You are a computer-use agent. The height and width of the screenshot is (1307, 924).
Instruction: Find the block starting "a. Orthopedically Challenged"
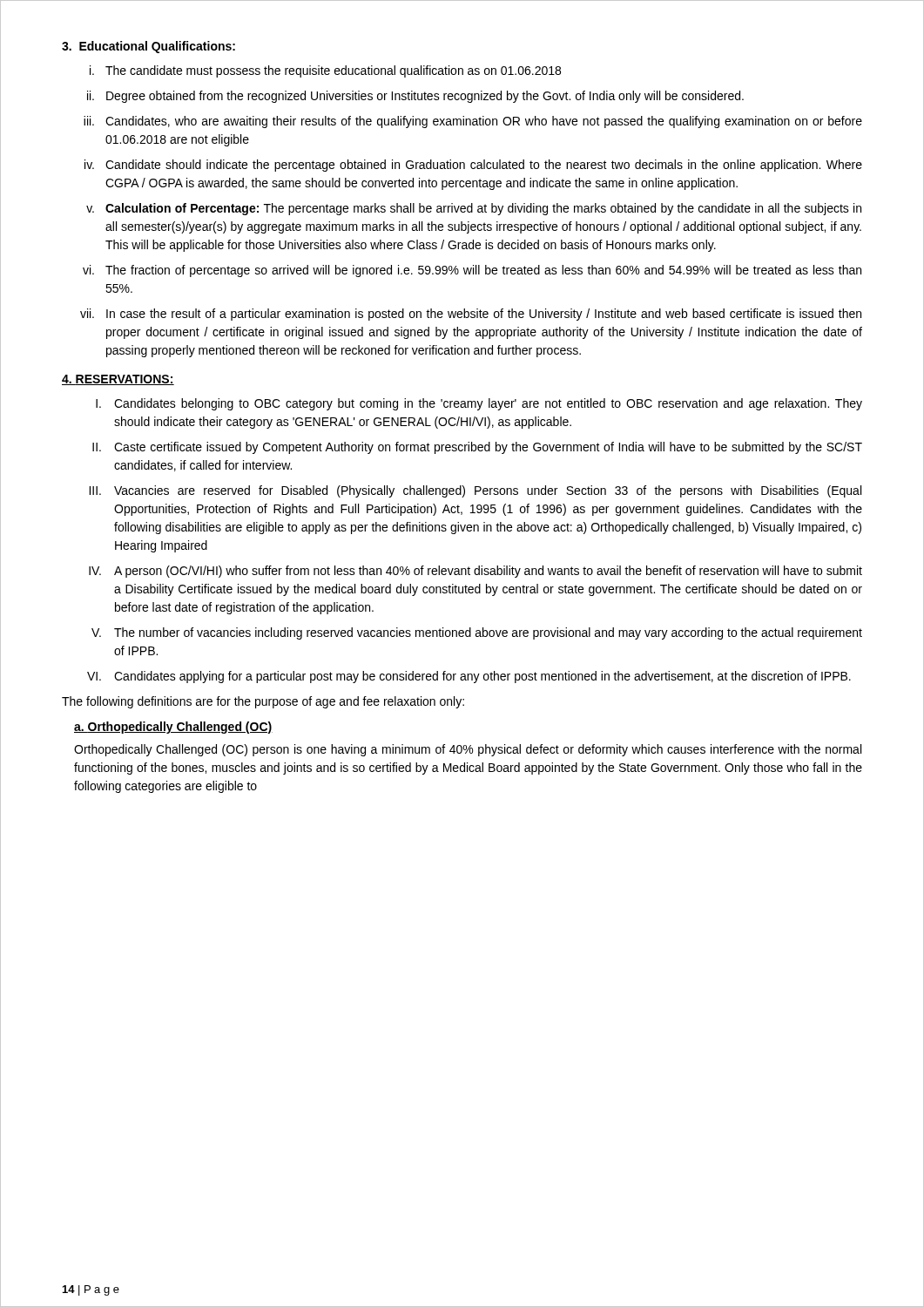173,727
